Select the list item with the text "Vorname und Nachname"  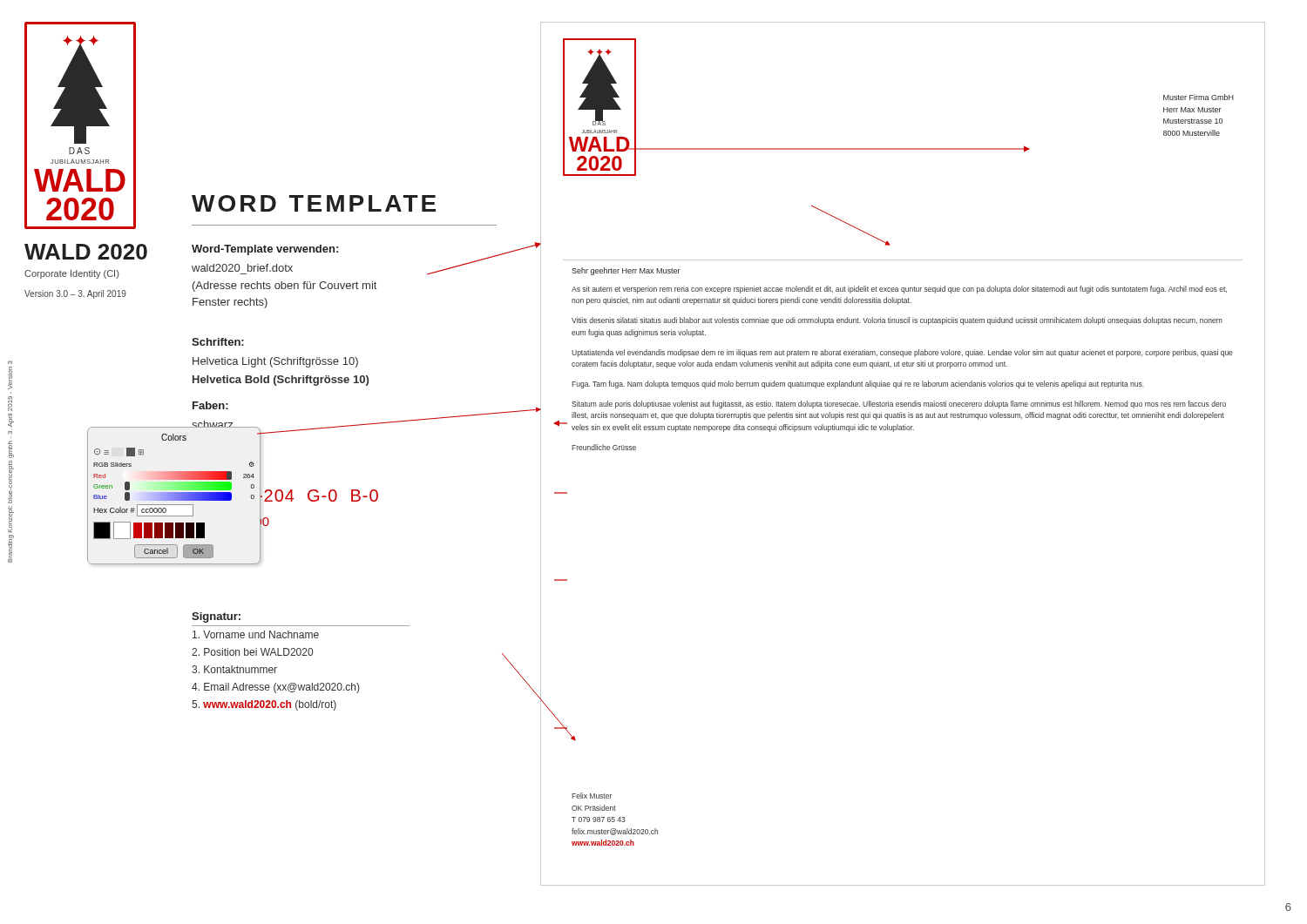pos(255,635)
